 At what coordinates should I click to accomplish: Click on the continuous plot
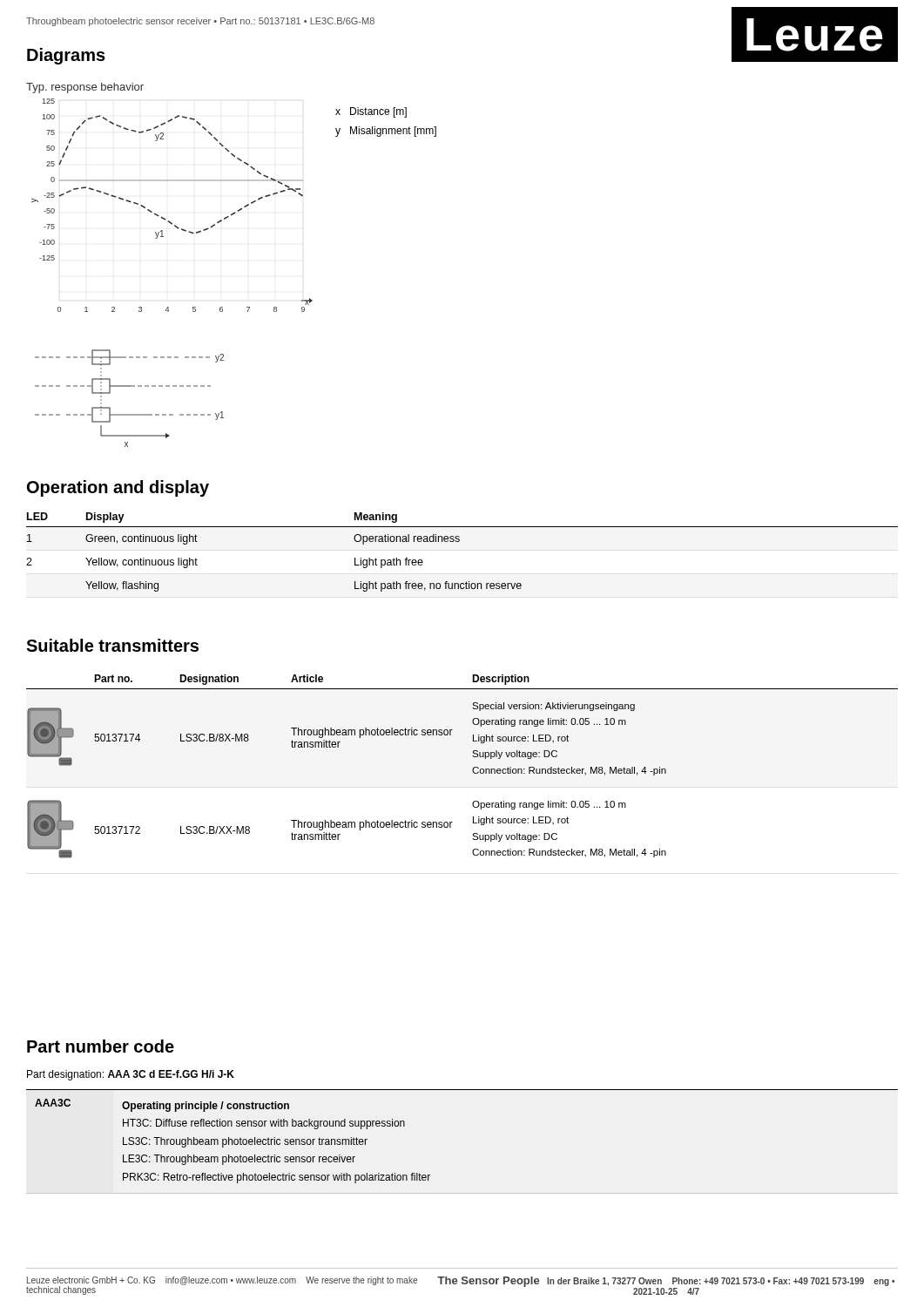170,211
